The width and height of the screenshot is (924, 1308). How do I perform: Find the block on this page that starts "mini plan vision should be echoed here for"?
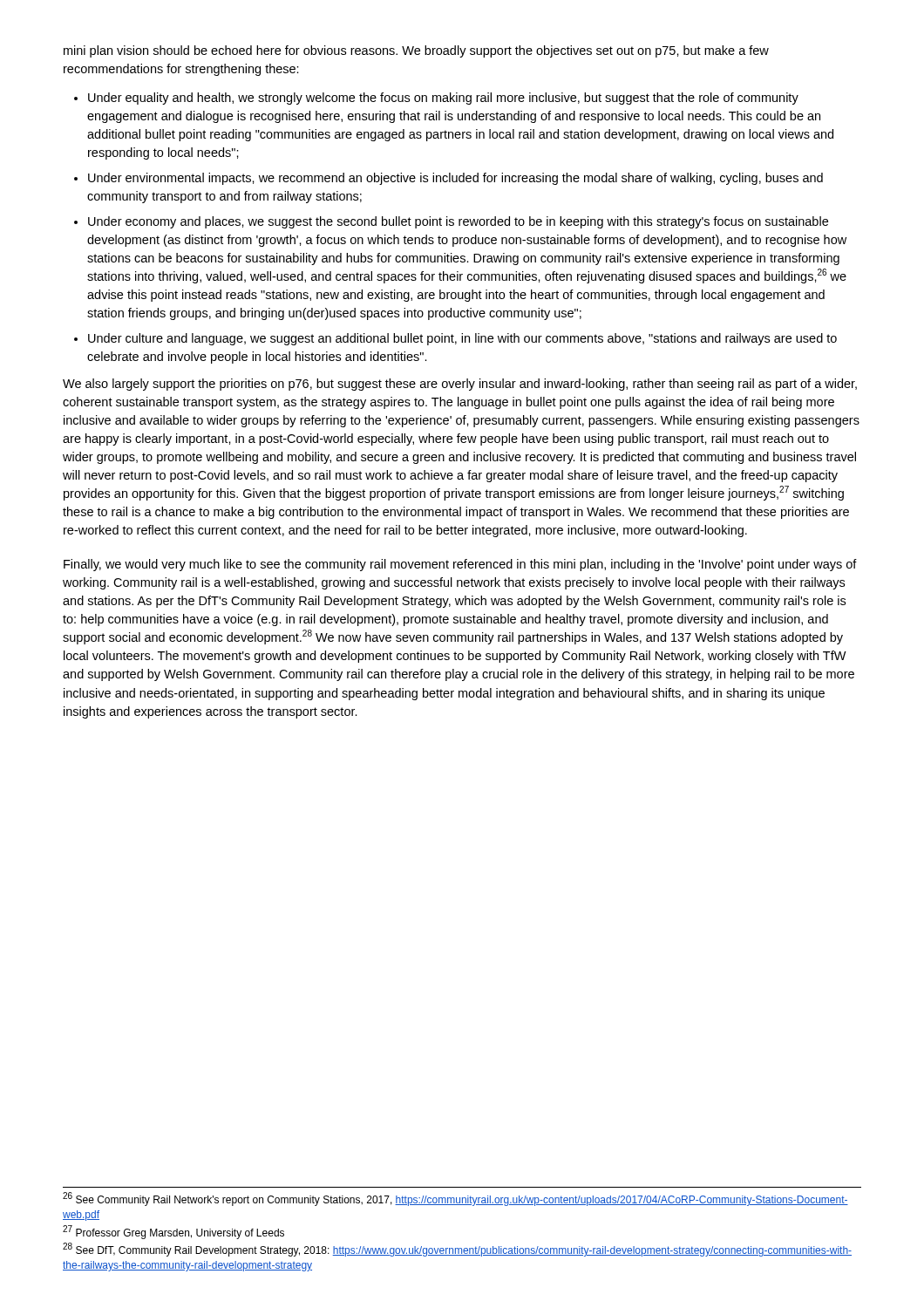click(x=416, y=60)
